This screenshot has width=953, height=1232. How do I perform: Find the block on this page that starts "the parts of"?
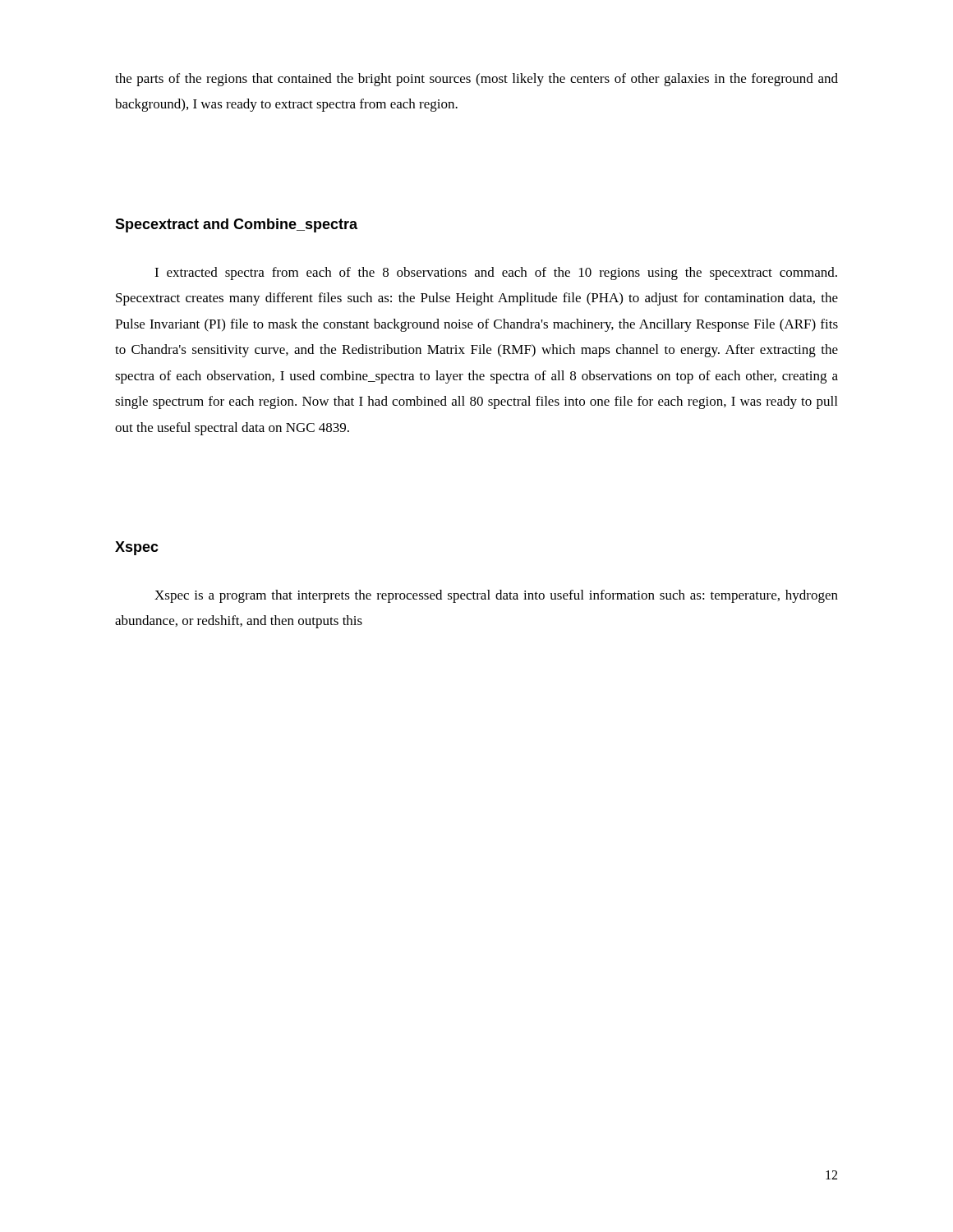pyautogui.click(x=476, y=91)
